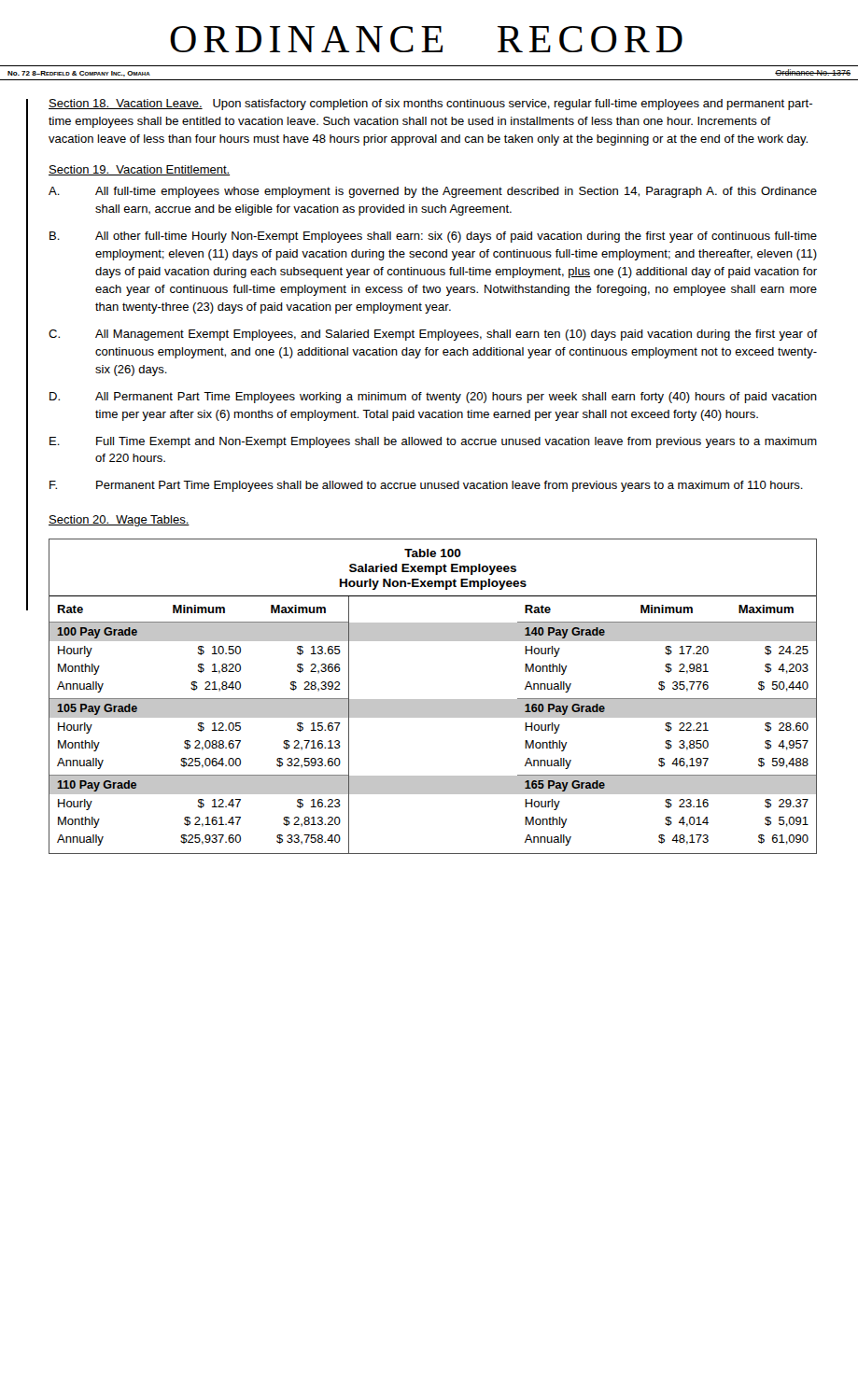Navigate to the element starting "B. All other full-time Hourly Non-Exempt Employees shall"

[x=433, y=272]
